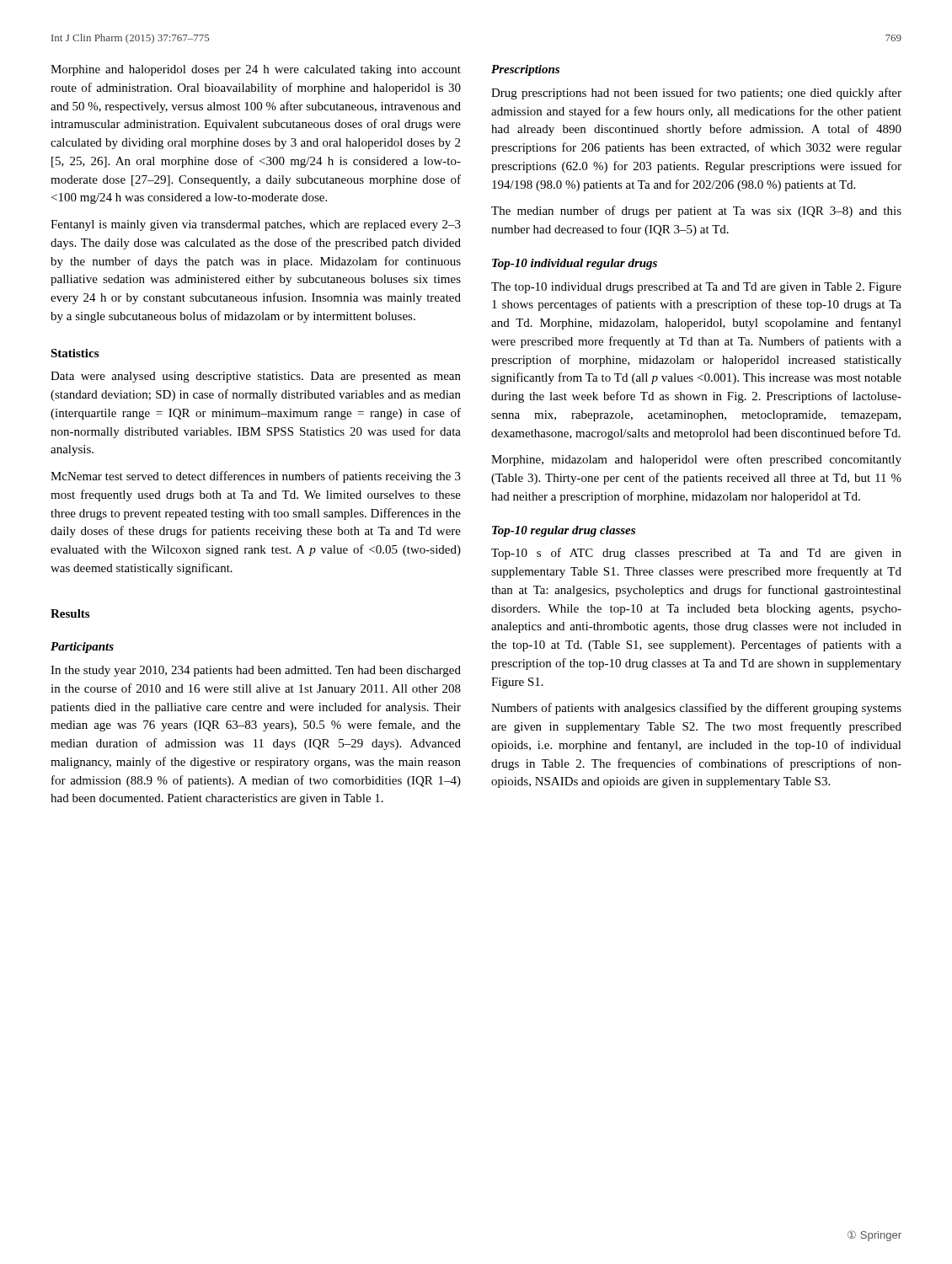Click on the text block that says "Morphine and haloperidol doses per"
Image resolution: width=952 pixels, height=1264 pixels.
[x=256, y=134]
